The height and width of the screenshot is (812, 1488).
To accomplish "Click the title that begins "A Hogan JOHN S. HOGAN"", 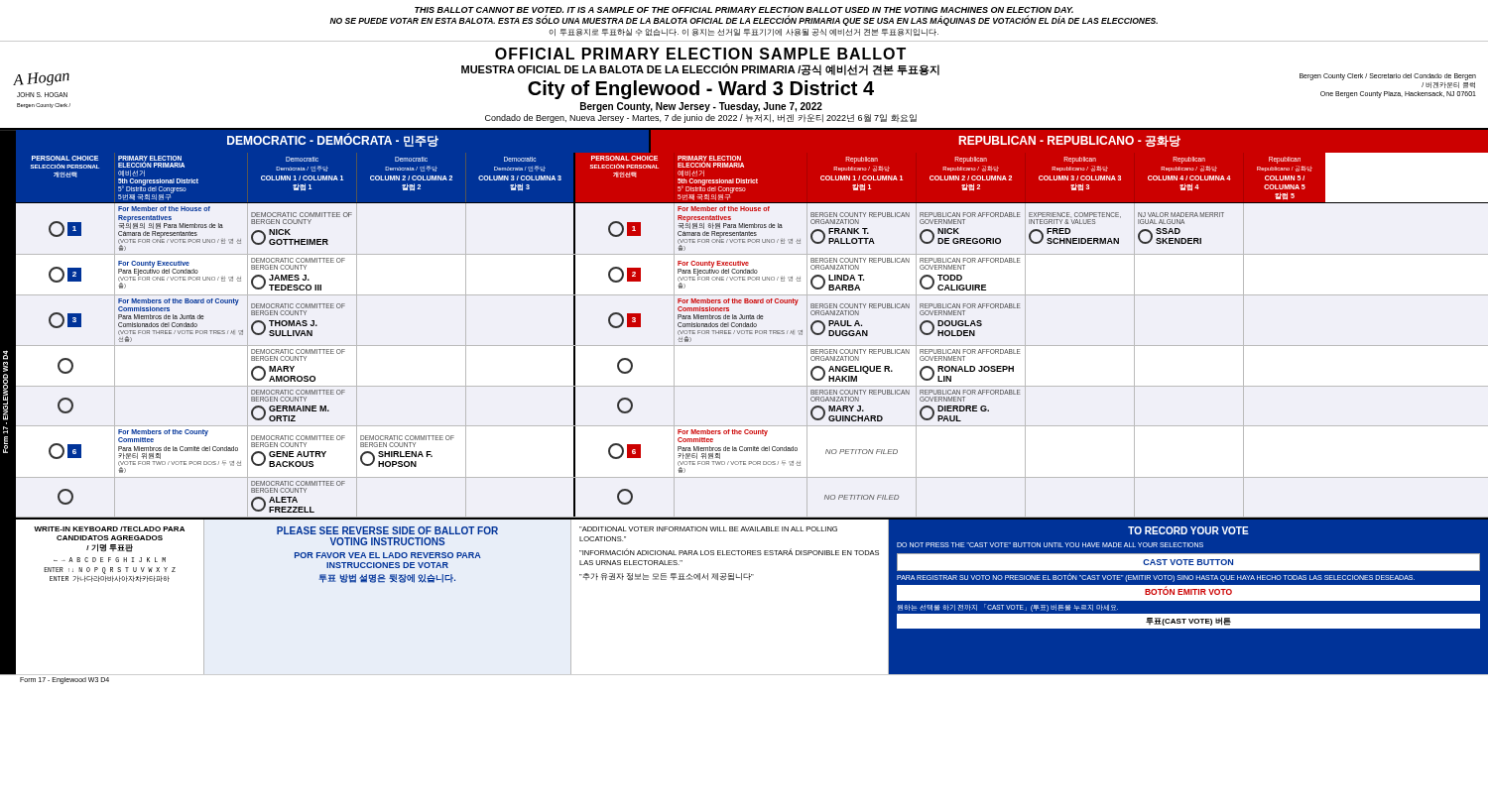I will coord(744,85).
